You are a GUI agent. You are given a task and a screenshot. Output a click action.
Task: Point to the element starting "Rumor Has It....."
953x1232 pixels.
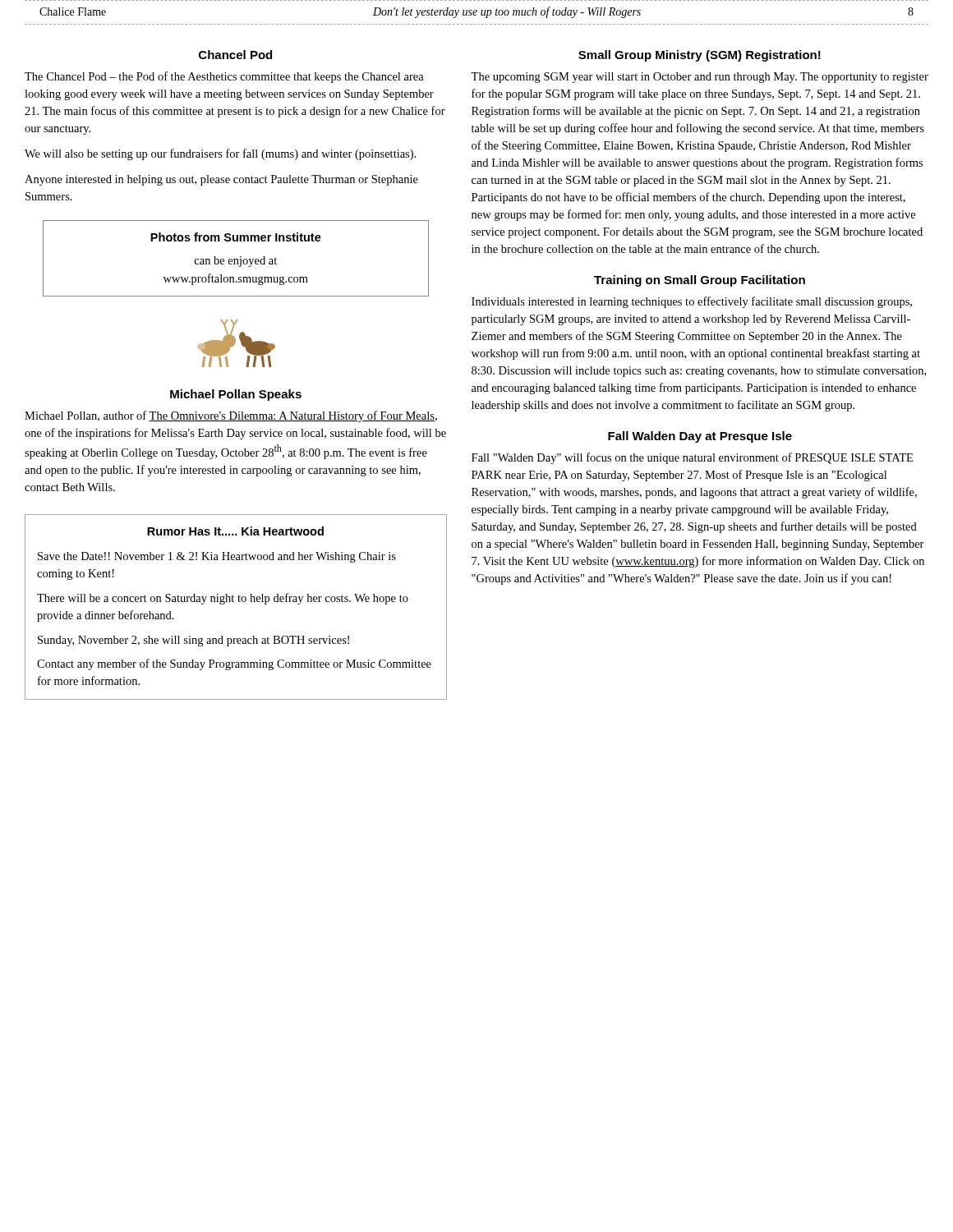click(236, 607)
